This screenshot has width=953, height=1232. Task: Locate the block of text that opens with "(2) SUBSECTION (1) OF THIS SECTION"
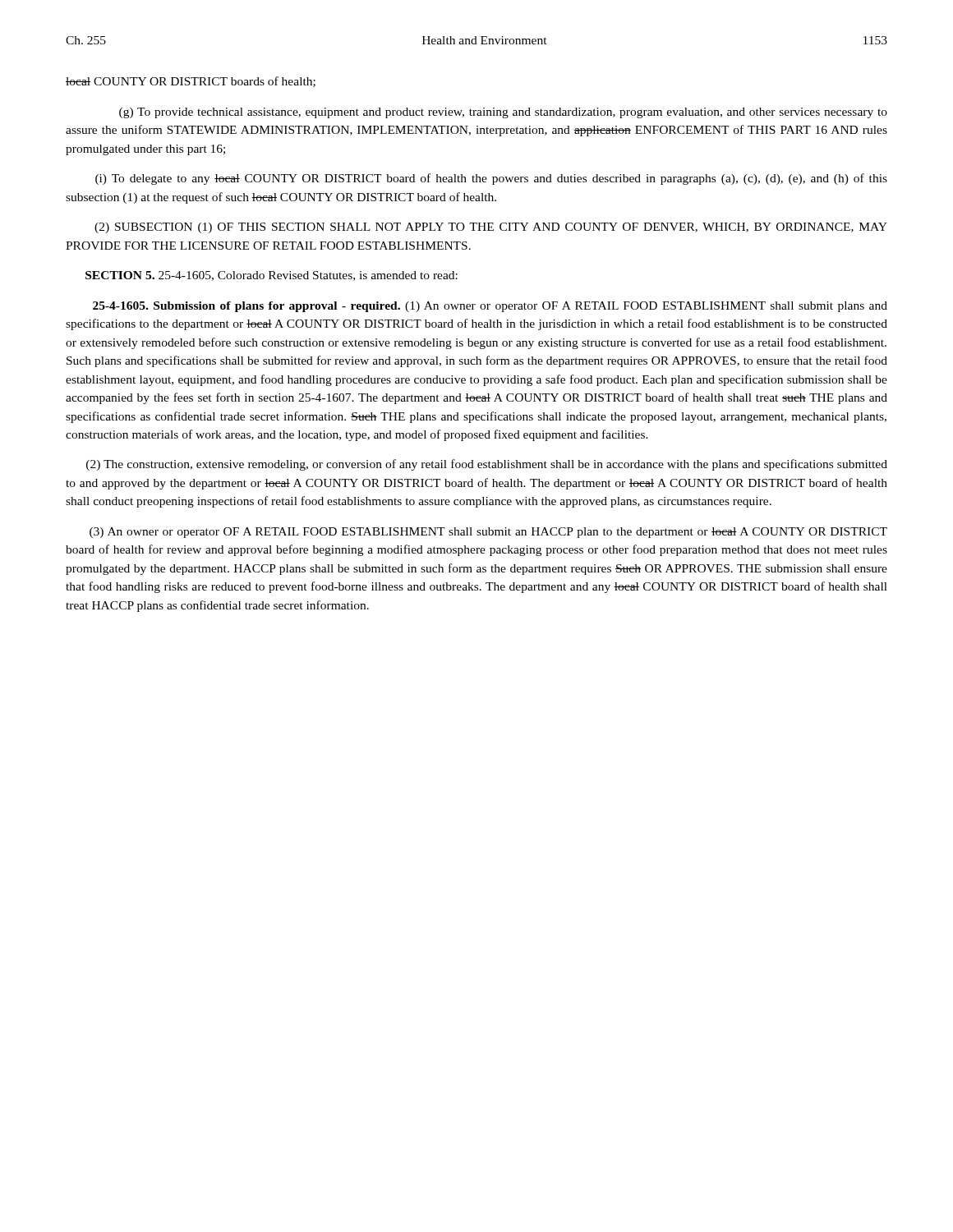[x=476, y=236]
